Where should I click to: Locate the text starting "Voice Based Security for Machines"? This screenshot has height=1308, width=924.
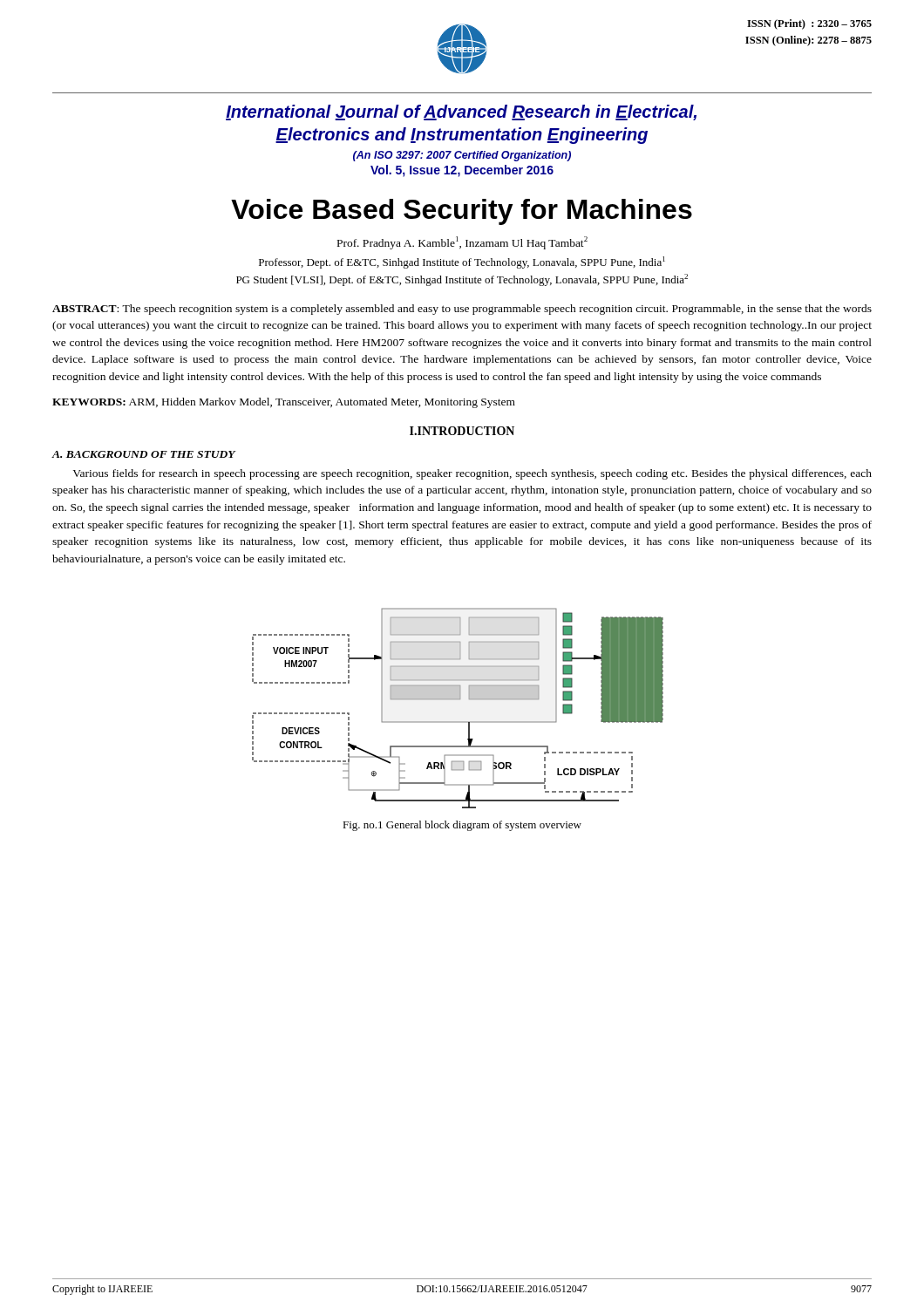coord(462,209)
